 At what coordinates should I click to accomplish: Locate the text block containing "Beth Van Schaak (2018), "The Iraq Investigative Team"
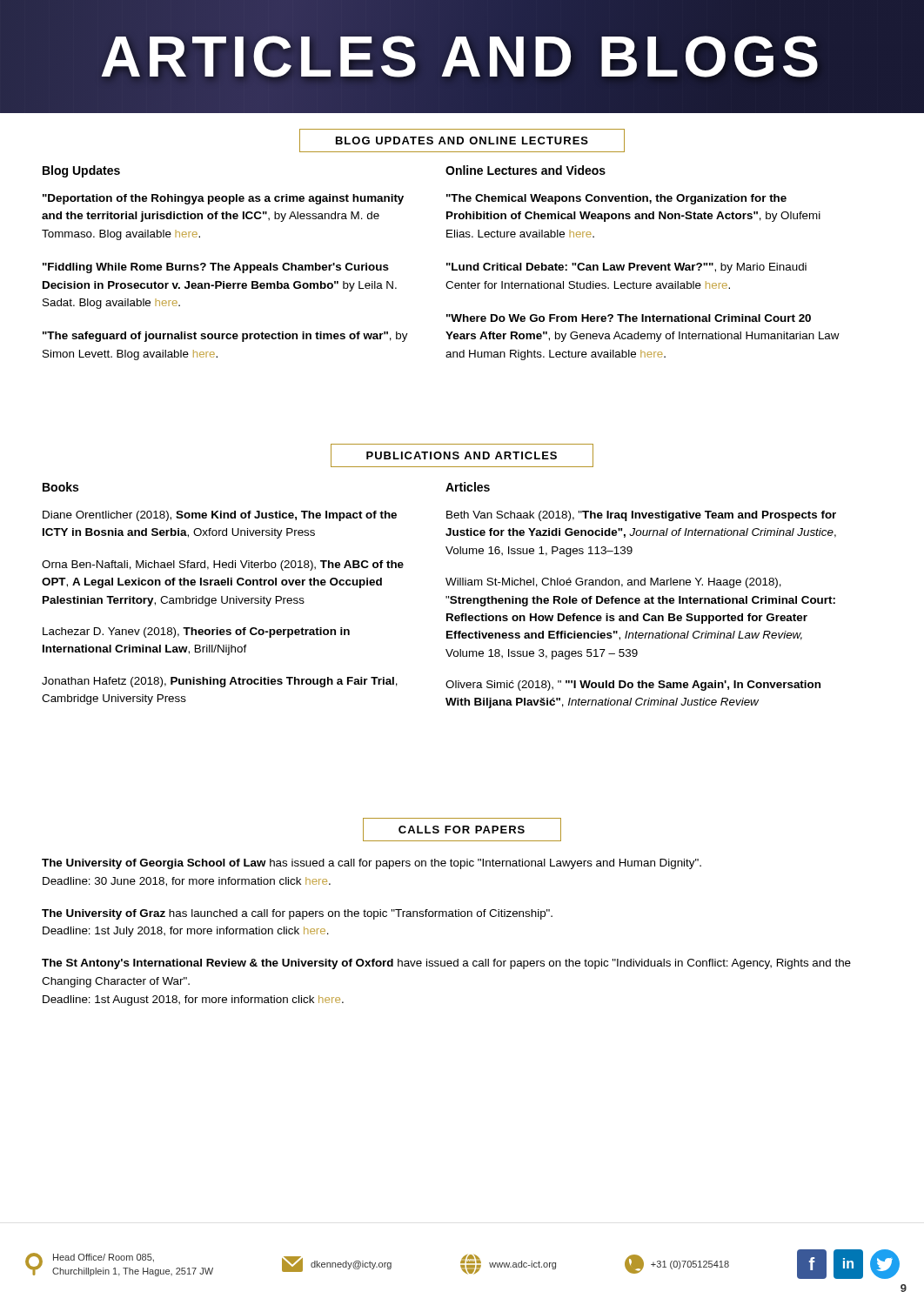[641, 532]
